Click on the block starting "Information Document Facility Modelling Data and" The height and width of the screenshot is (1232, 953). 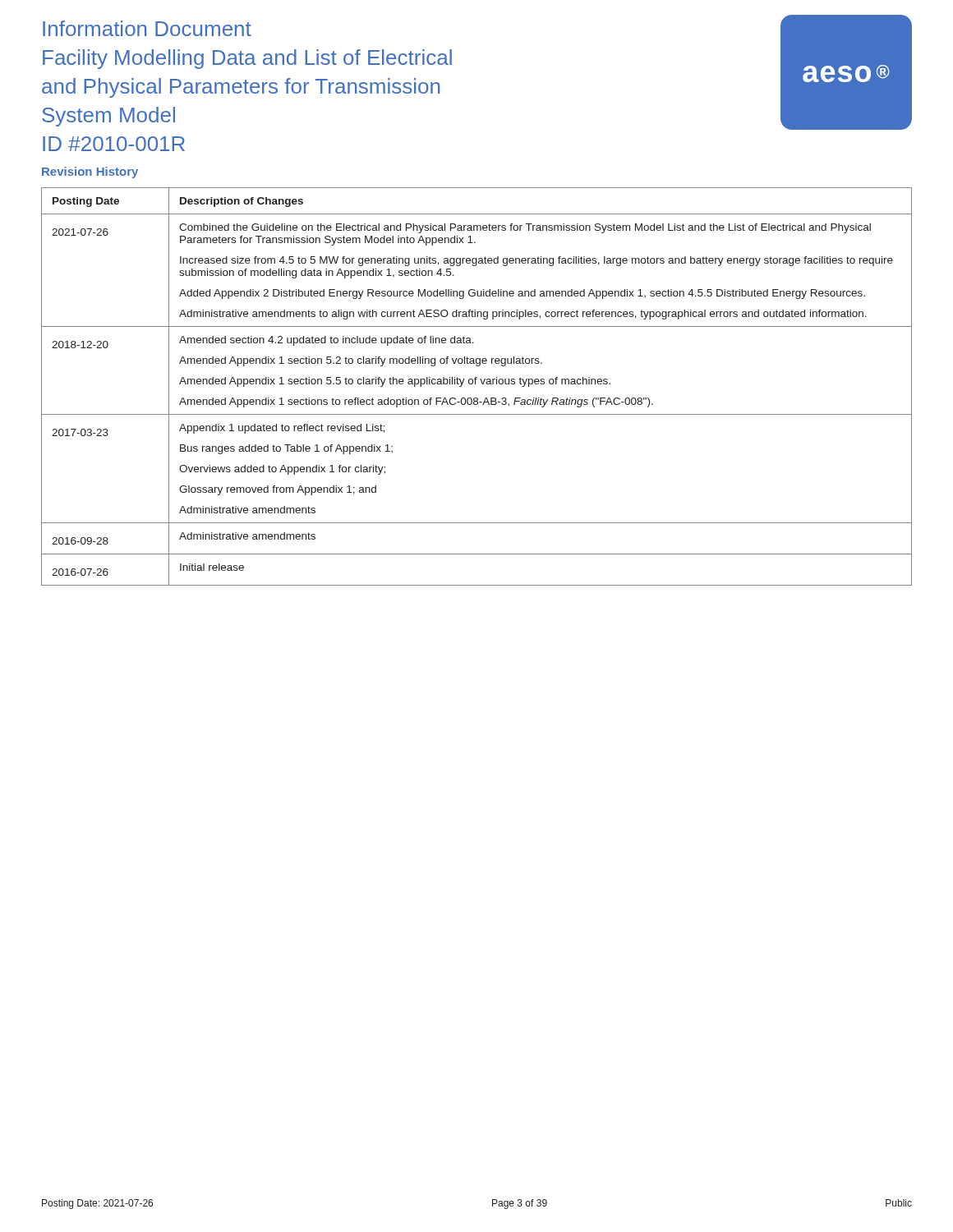tap(320, 87)
